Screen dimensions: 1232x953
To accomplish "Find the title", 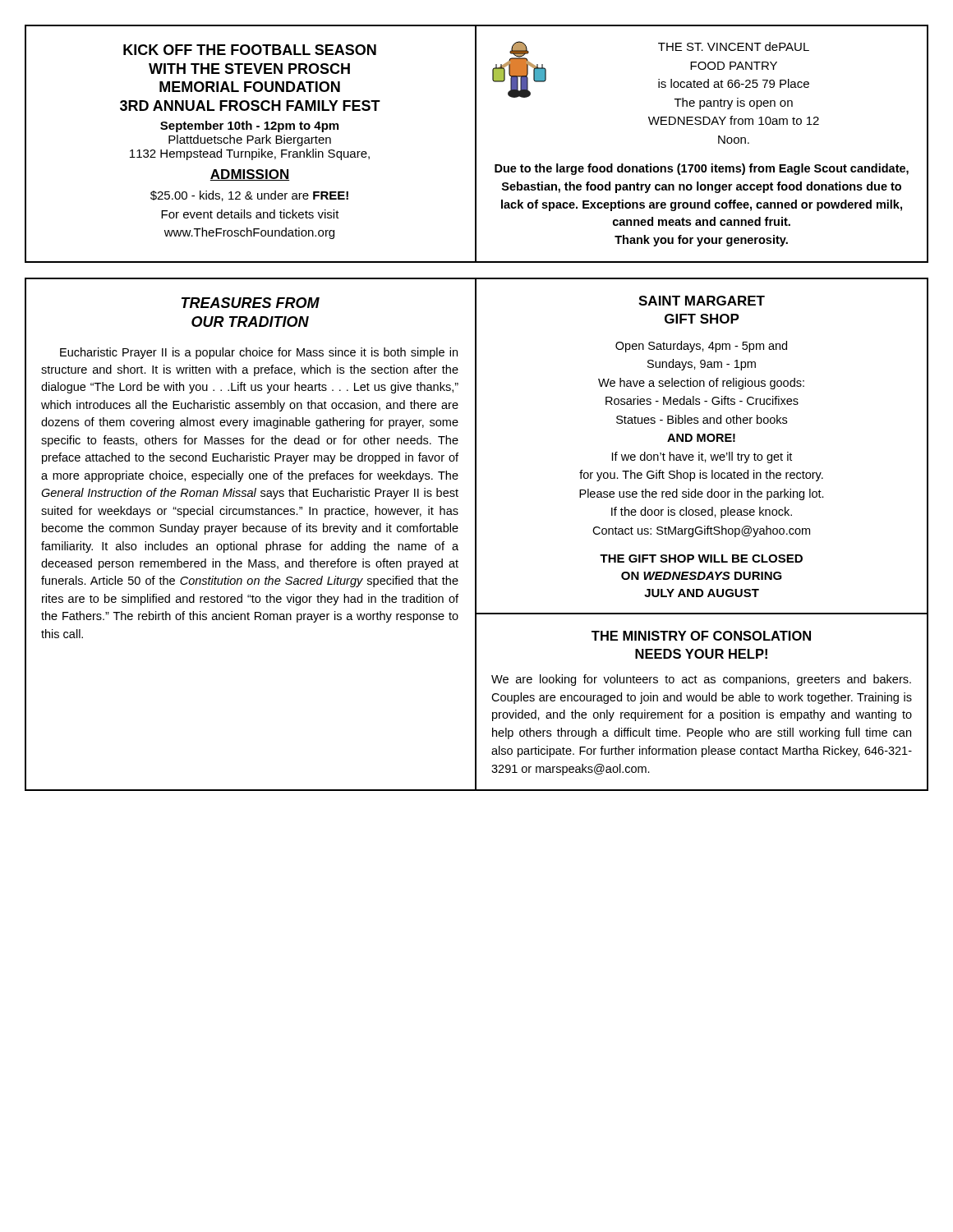I will click(x=250, y=78).
